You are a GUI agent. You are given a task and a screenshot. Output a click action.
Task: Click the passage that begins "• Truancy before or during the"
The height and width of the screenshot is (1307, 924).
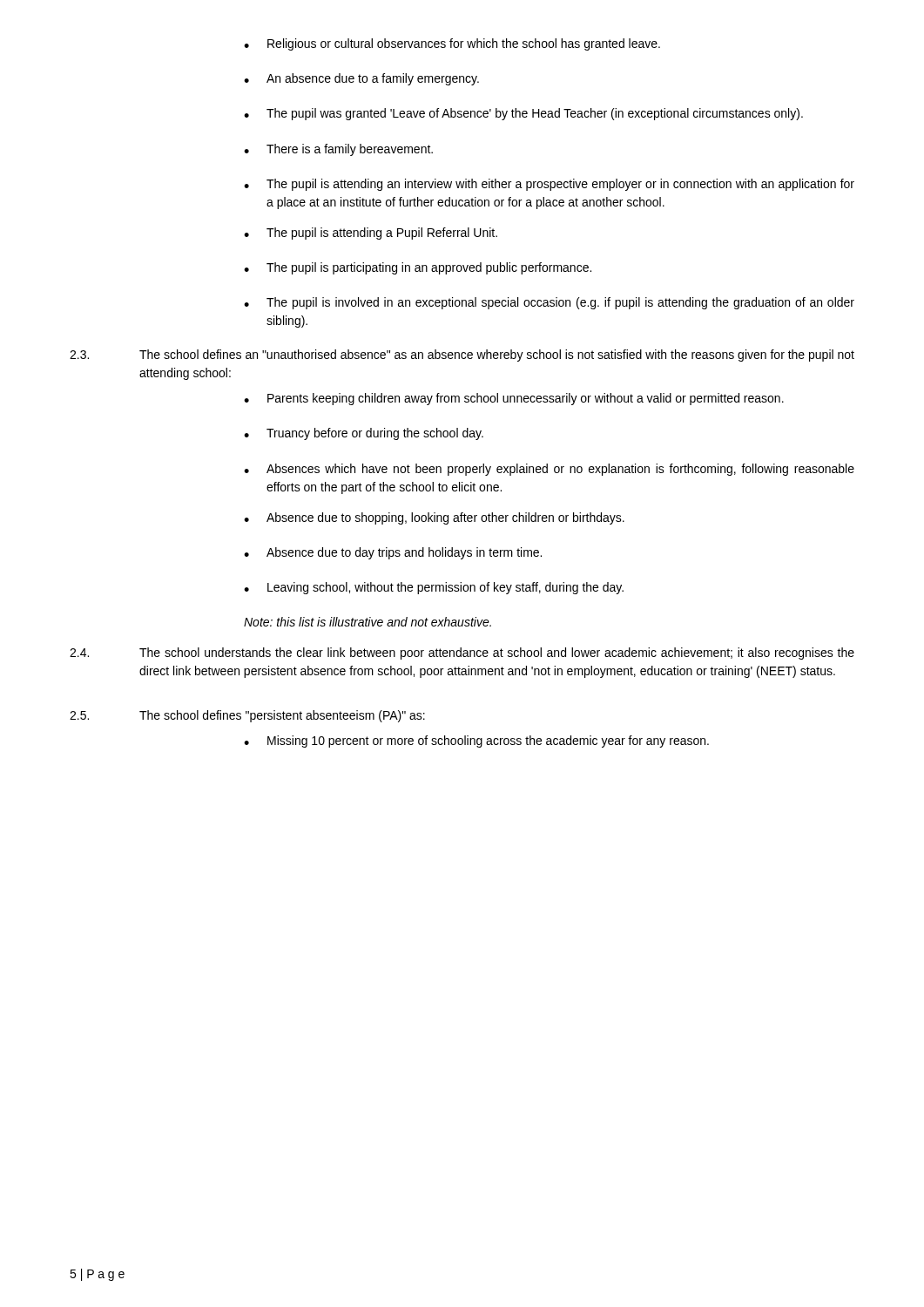[x=364, y=434]
